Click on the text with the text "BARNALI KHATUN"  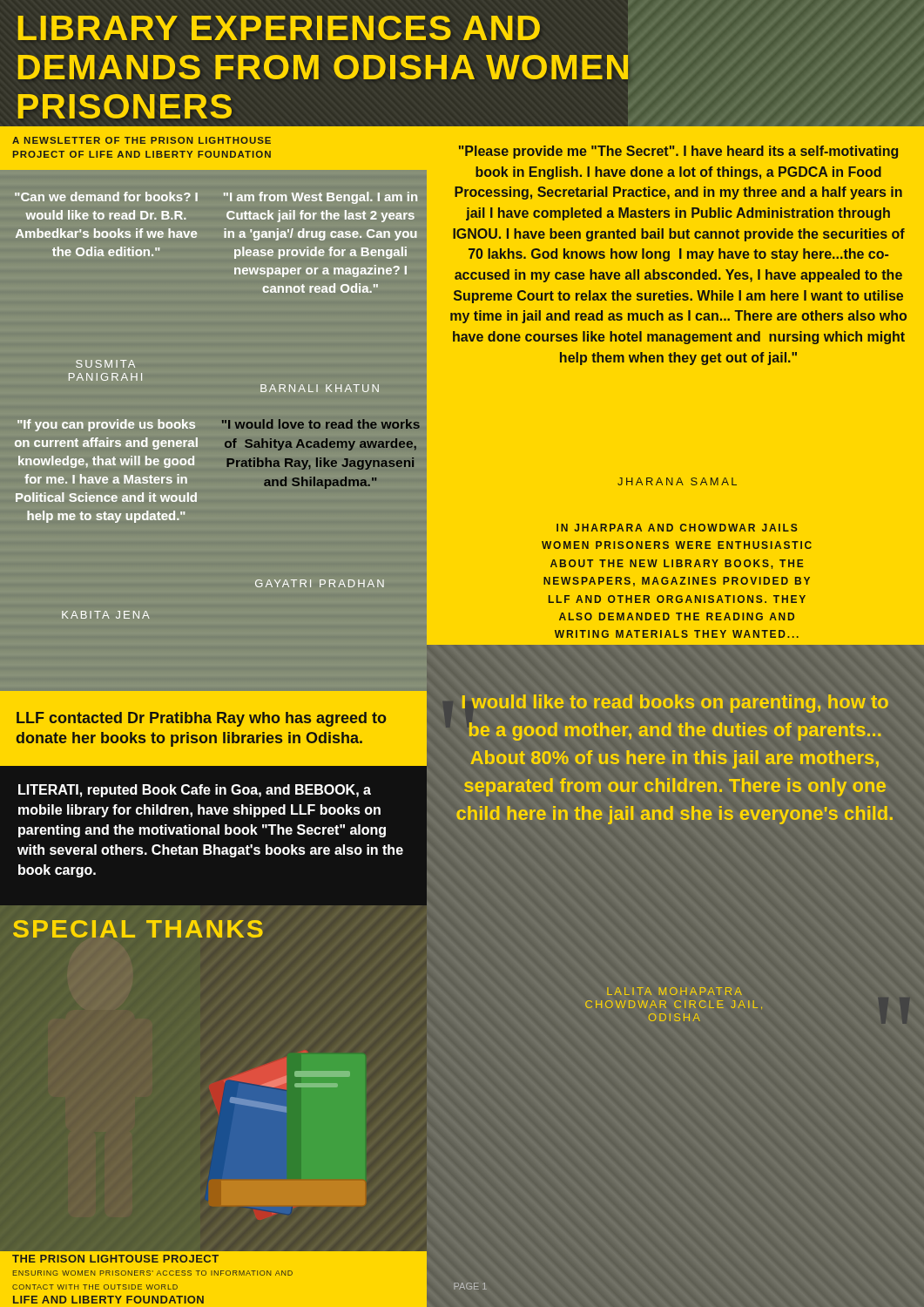point(320,388)
